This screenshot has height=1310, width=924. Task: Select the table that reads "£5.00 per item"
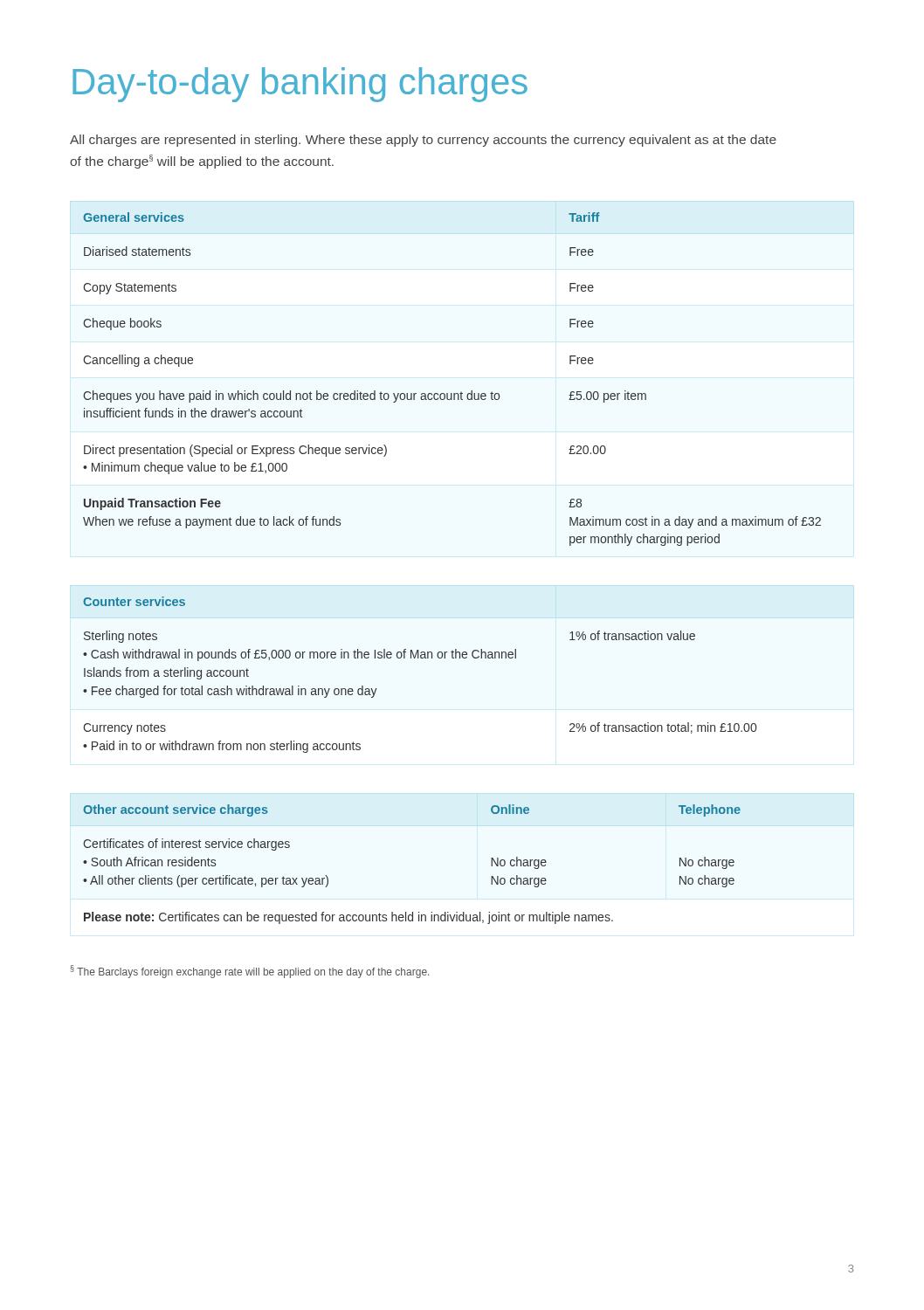(x=462, y=379)
